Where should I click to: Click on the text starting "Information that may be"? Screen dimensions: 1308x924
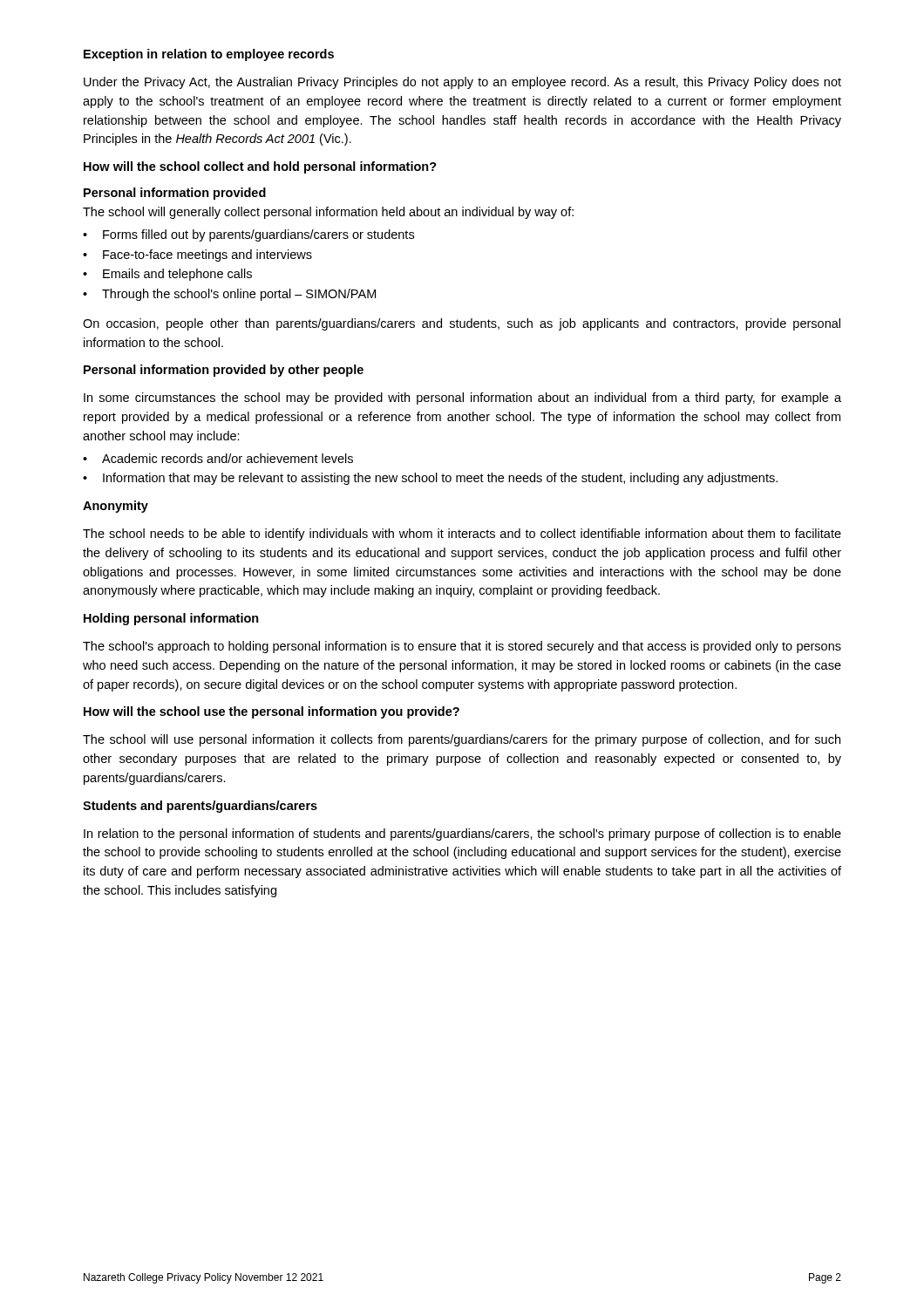click(462, 479)
